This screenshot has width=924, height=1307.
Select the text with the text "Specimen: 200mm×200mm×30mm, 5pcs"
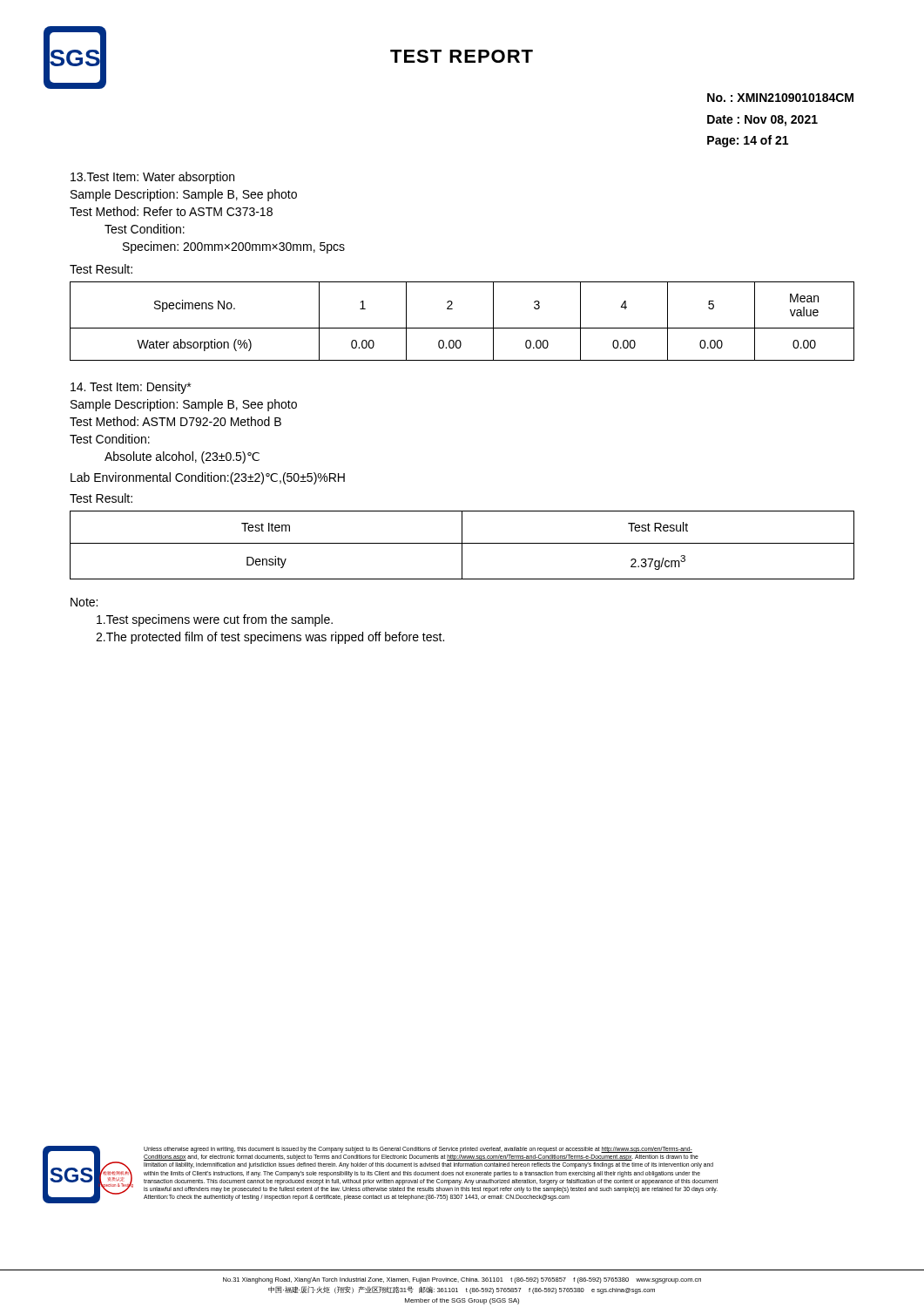(233, 247)
